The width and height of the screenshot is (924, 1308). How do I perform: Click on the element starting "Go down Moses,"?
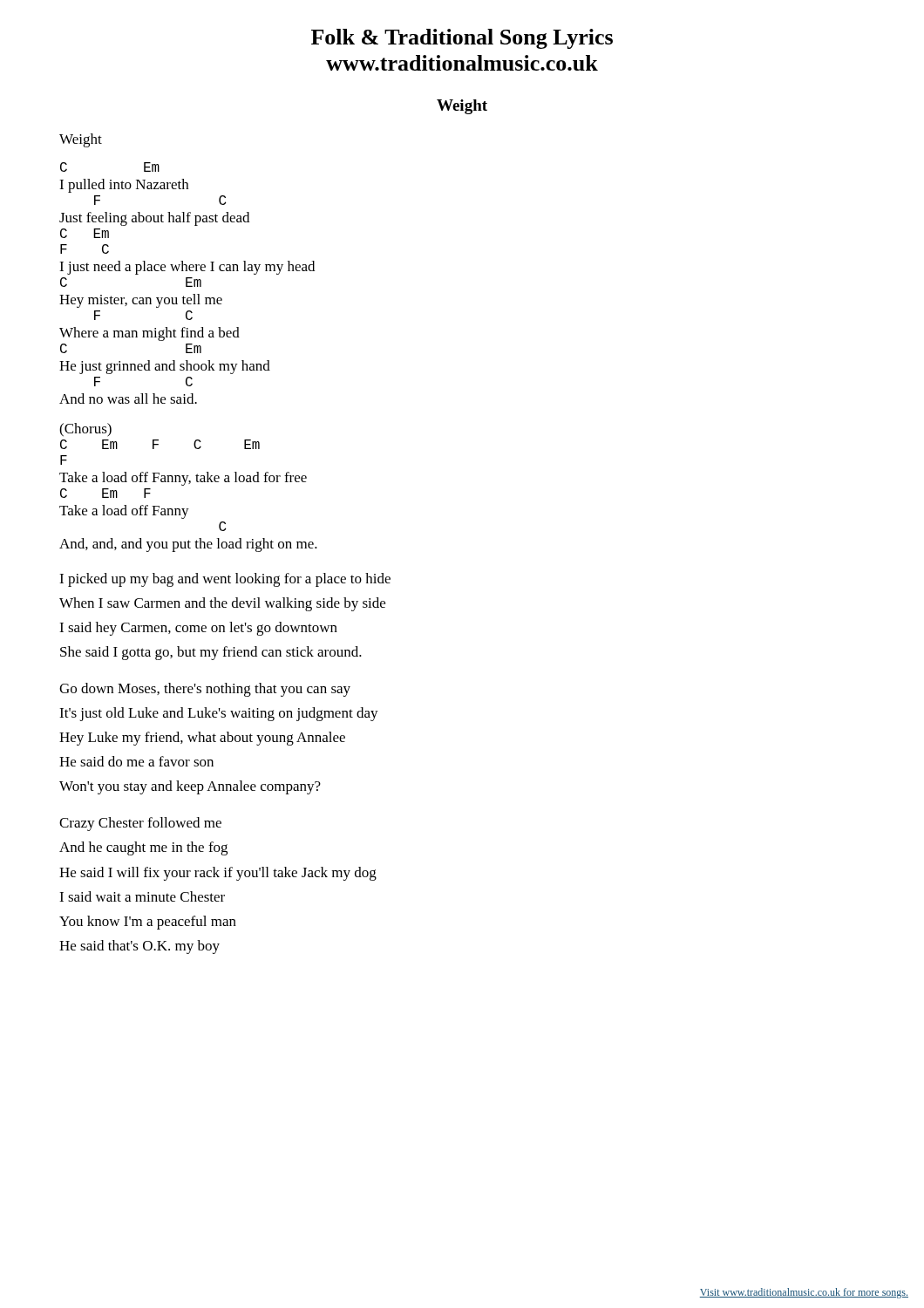pyautogui.click(x=219, y=738)
